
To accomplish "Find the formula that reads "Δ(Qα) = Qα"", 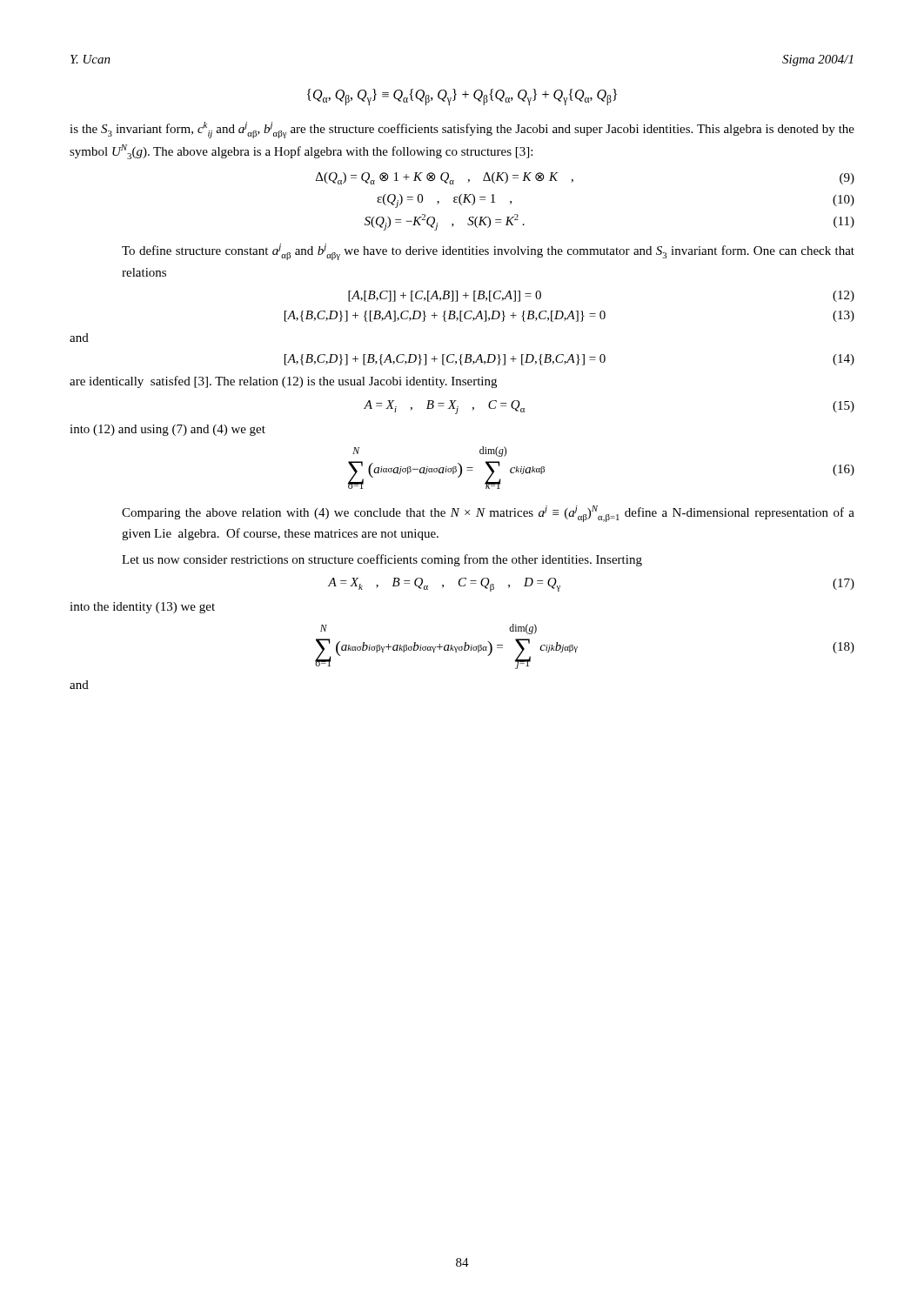I will [x=462, y=178].
